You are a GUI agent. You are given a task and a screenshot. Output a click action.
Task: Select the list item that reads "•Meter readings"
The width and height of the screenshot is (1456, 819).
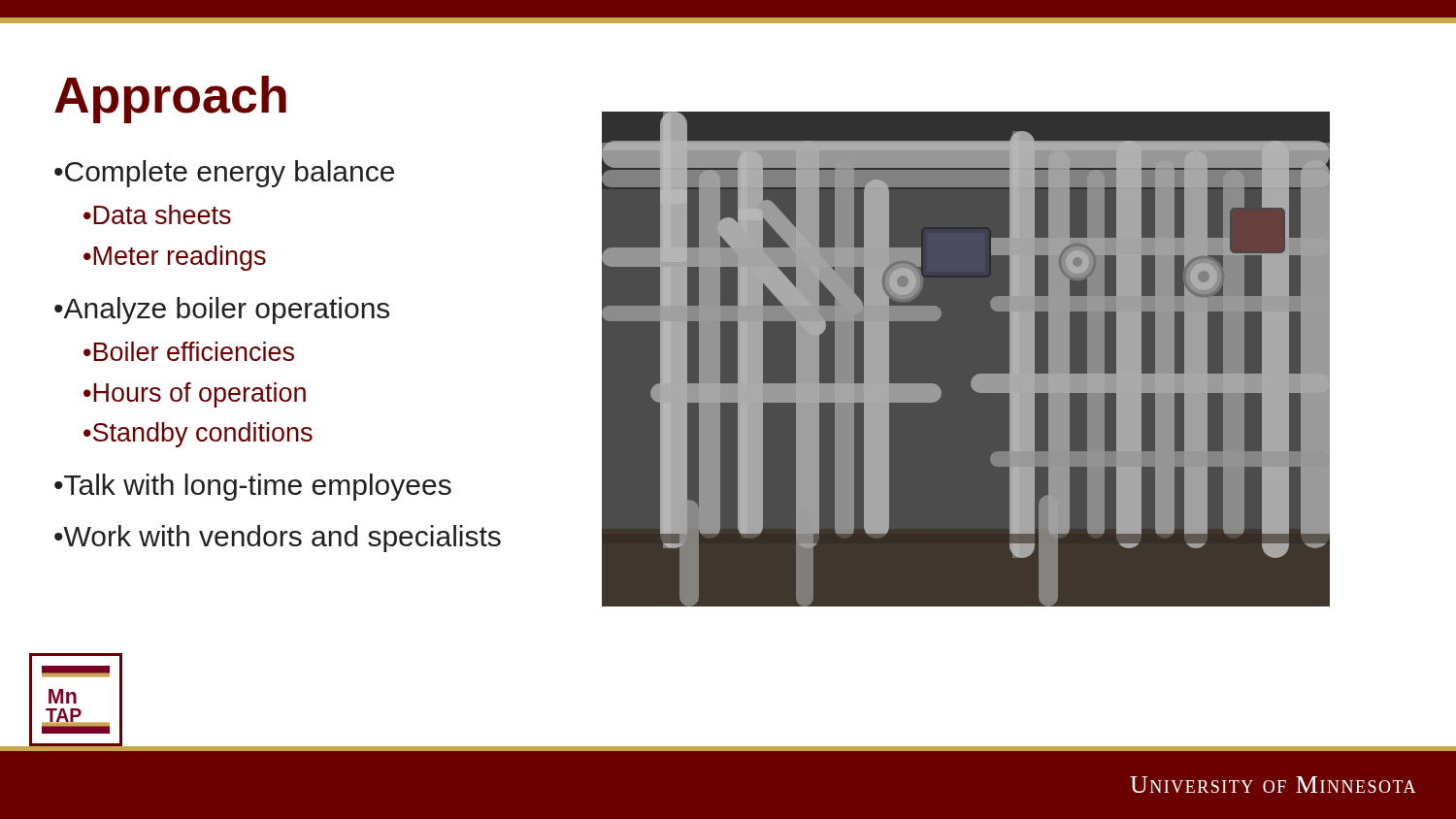[175, 258]
